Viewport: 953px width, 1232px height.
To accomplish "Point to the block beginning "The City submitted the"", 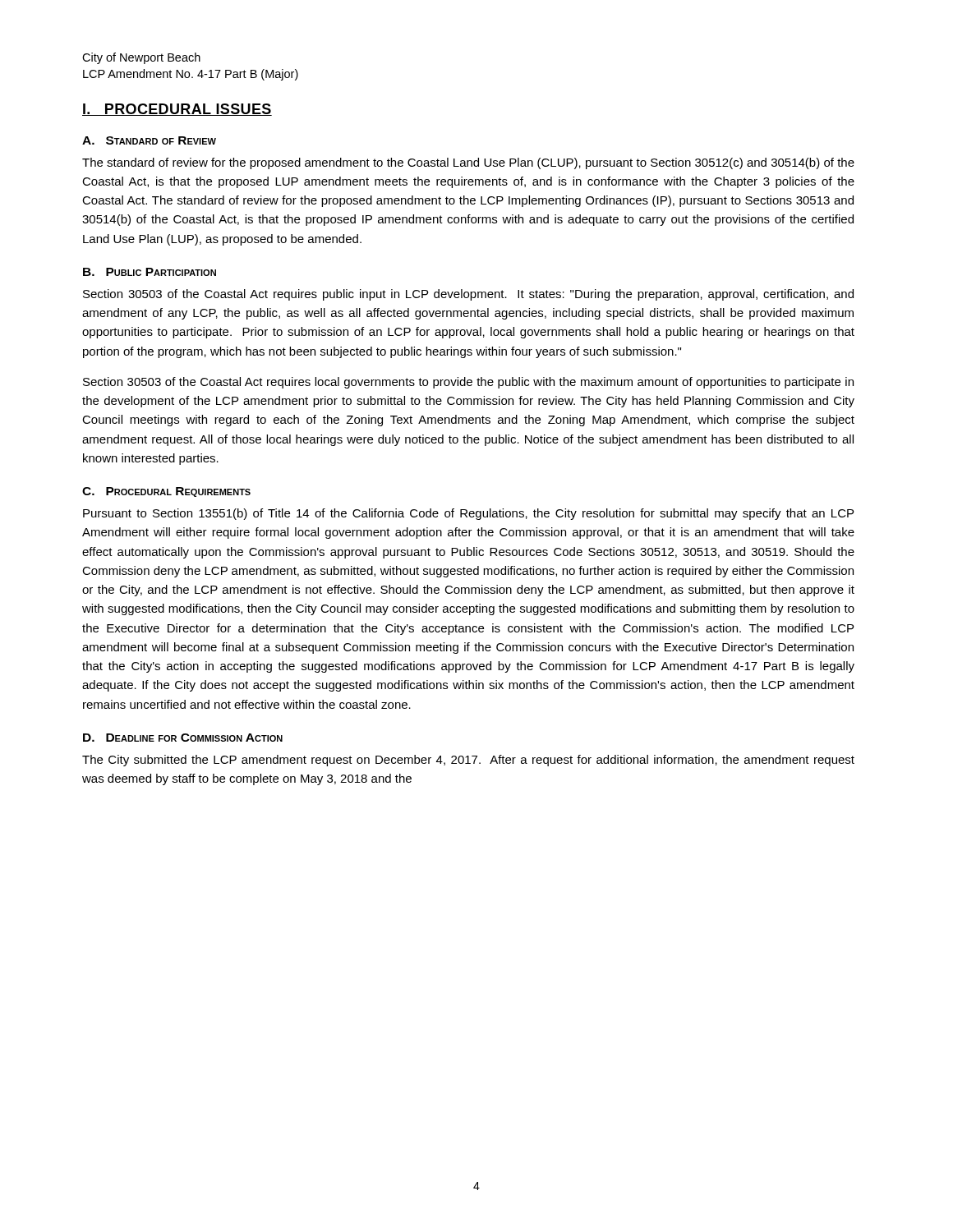I will (468, 769).
